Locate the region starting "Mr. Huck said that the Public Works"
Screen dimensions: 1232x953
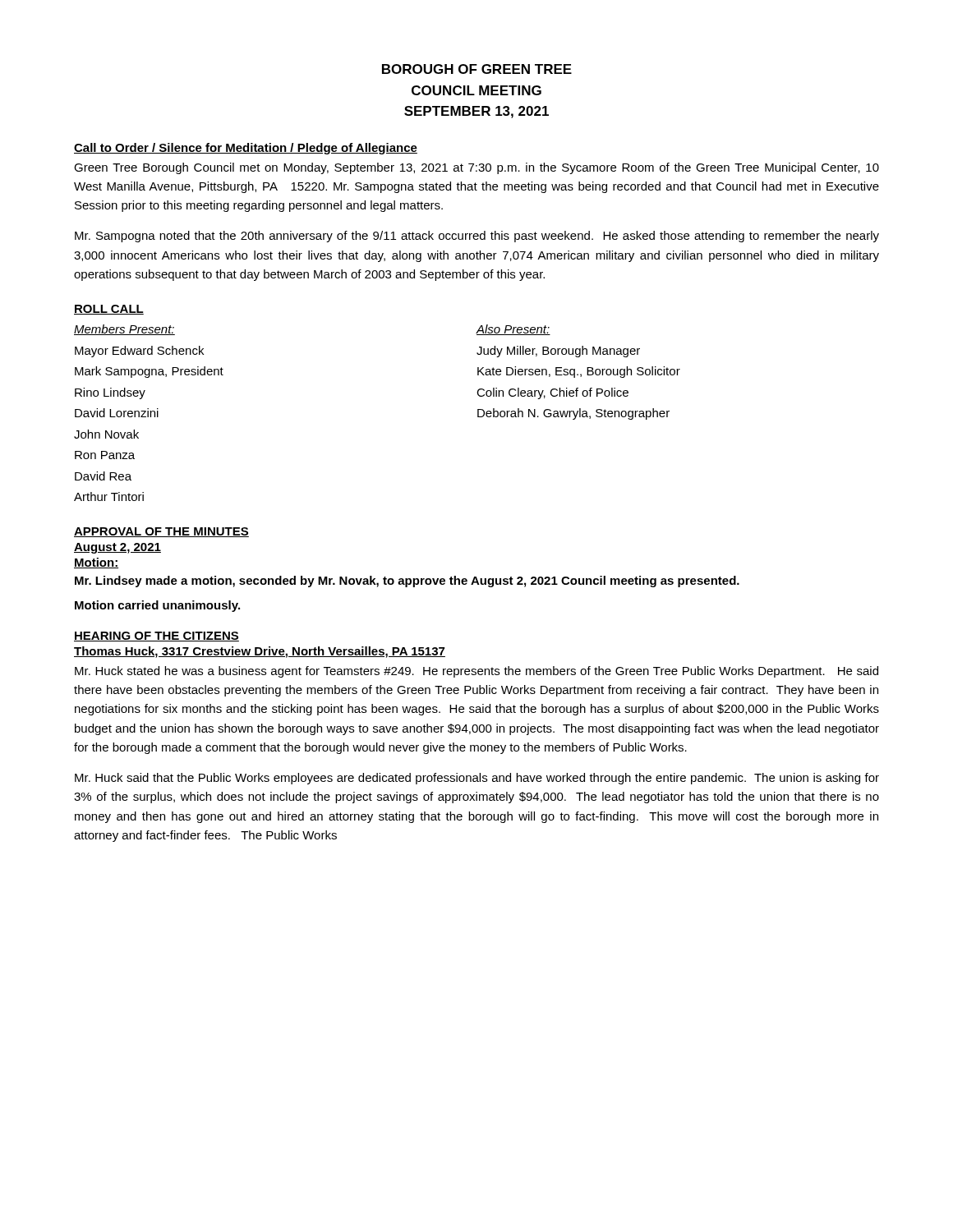tap(476, 806)
